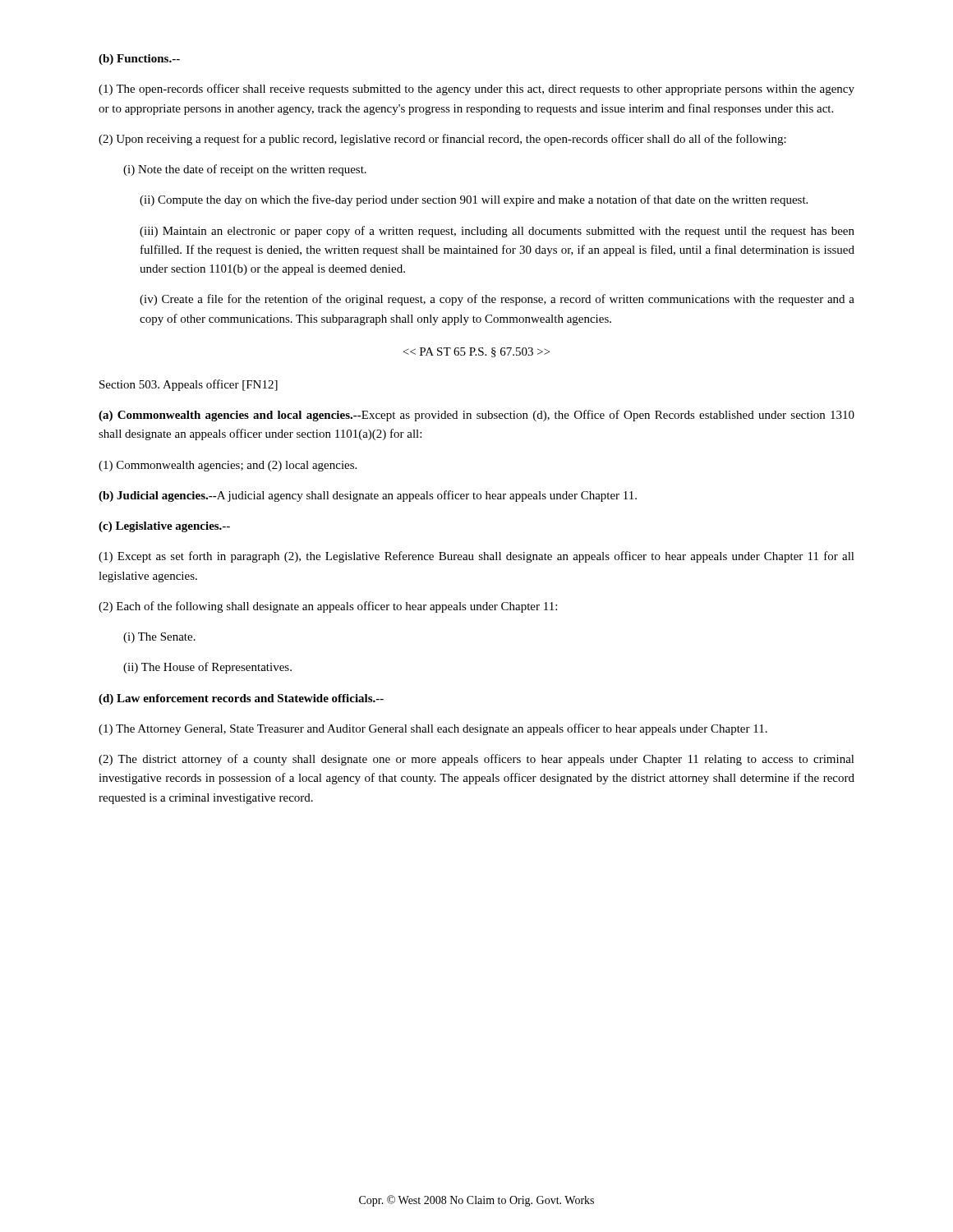The height and width of the screenshot is (1232, 953).
Task: Click the passage that begins "(1) Except as set forth in paragraph (2),"
Action: click(x=476, y=566)
